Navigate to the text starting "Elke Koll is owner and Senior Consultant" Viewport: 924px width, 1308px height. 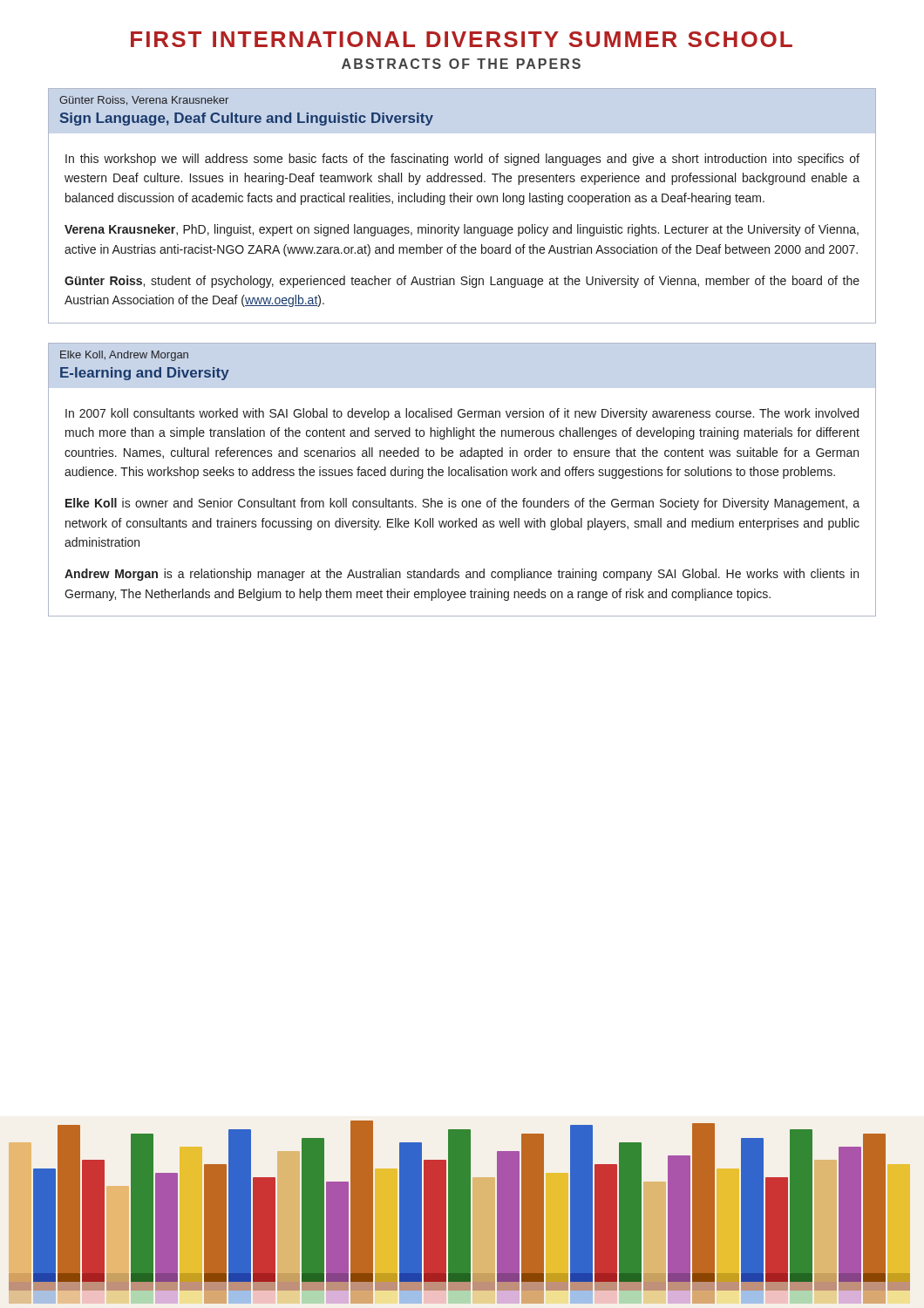[x=462, y=523]
